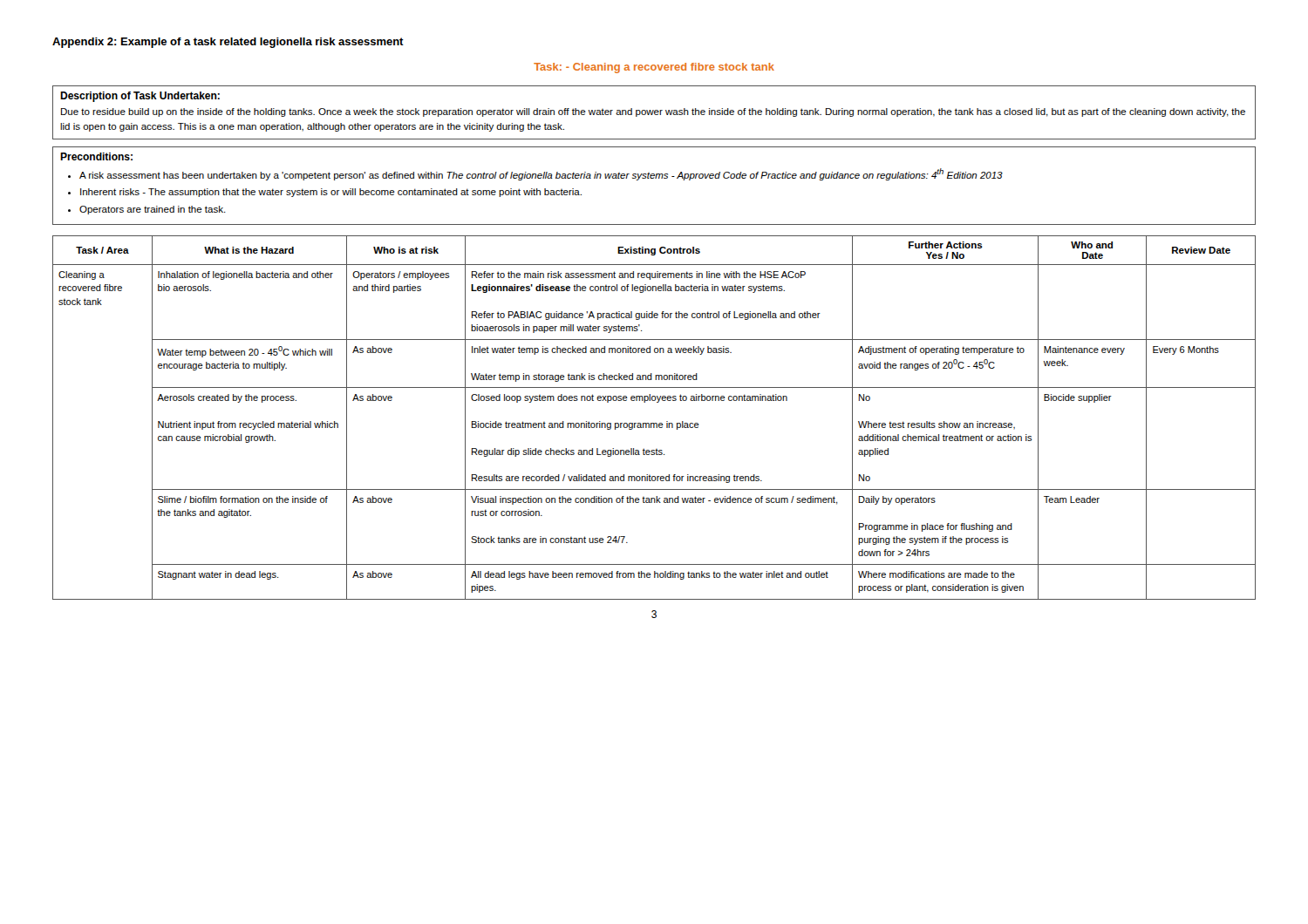This screenshot has width=1308, height=924.
Task: Point to the passage starting "Appendix 2: Example of a task related legionella"
Action: point(228,41)
